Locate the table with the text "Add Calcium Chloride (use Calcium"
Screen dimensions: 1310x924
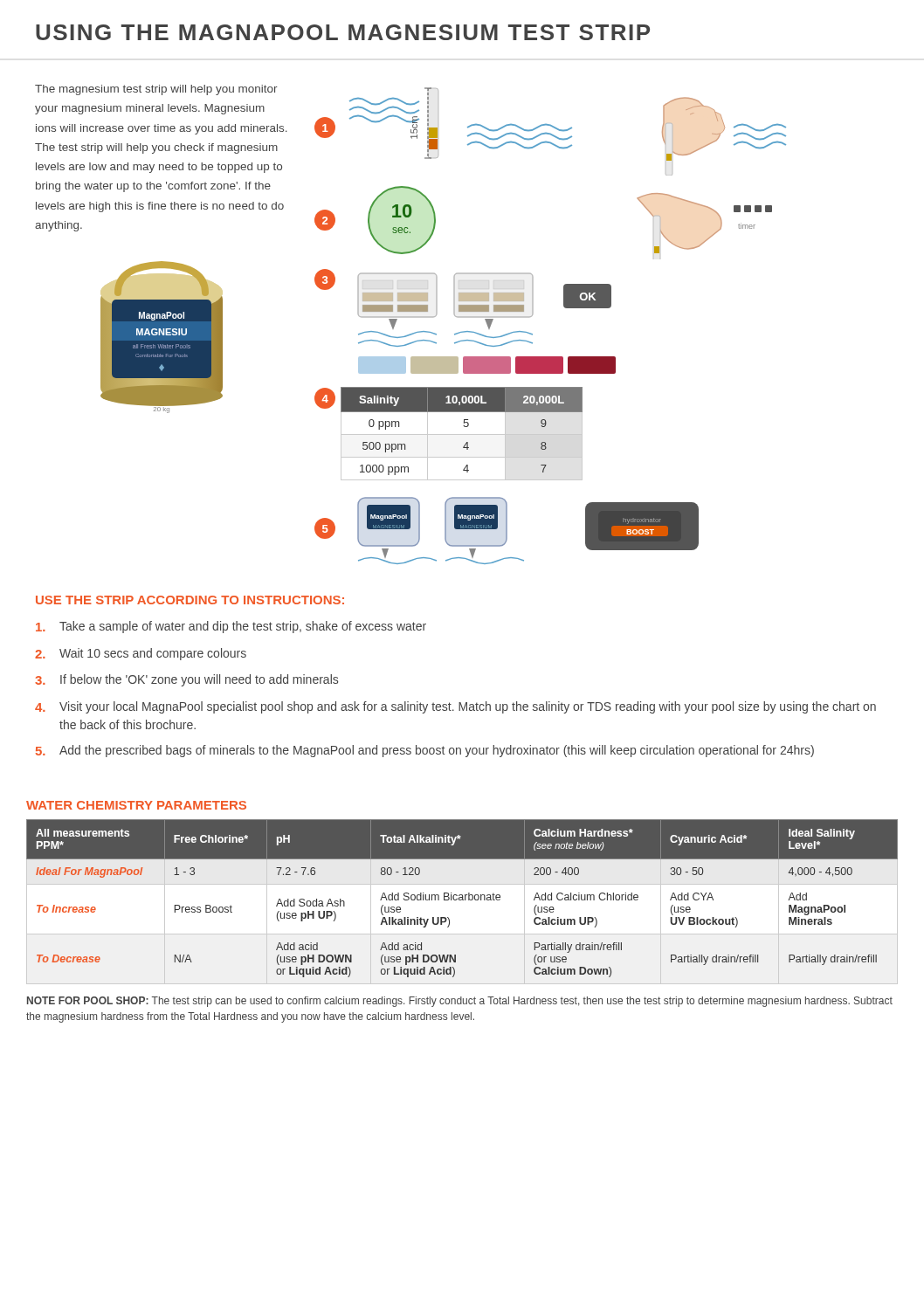coord(462,902)
